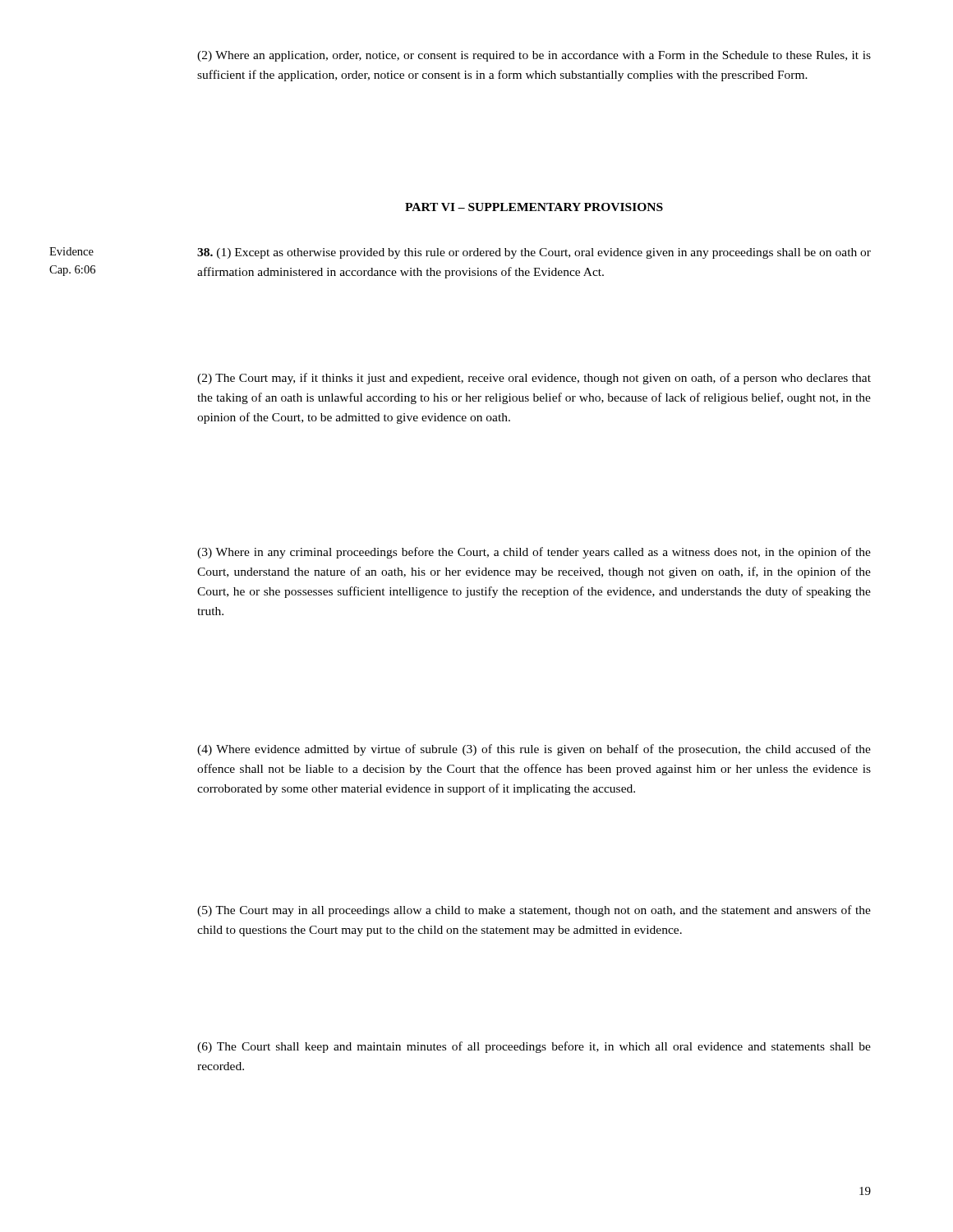The width and height of the screenshot is (953, 1232).
Task: Select the text block that reads "(1) Except as otherwise provided by this rule"
Action: (534, 262)
